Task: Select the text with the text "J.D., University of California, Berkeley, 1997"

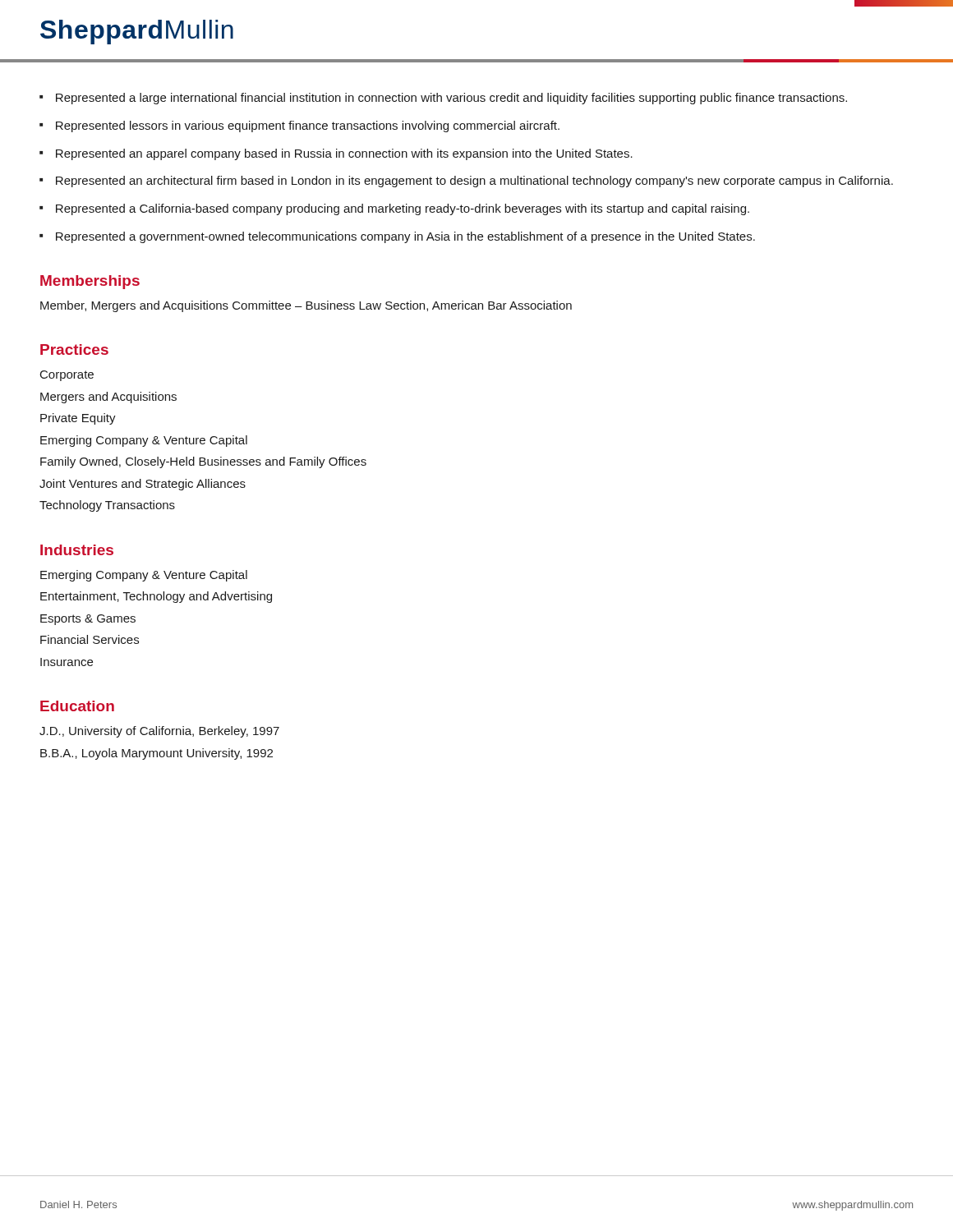Action: coord(160,731)
